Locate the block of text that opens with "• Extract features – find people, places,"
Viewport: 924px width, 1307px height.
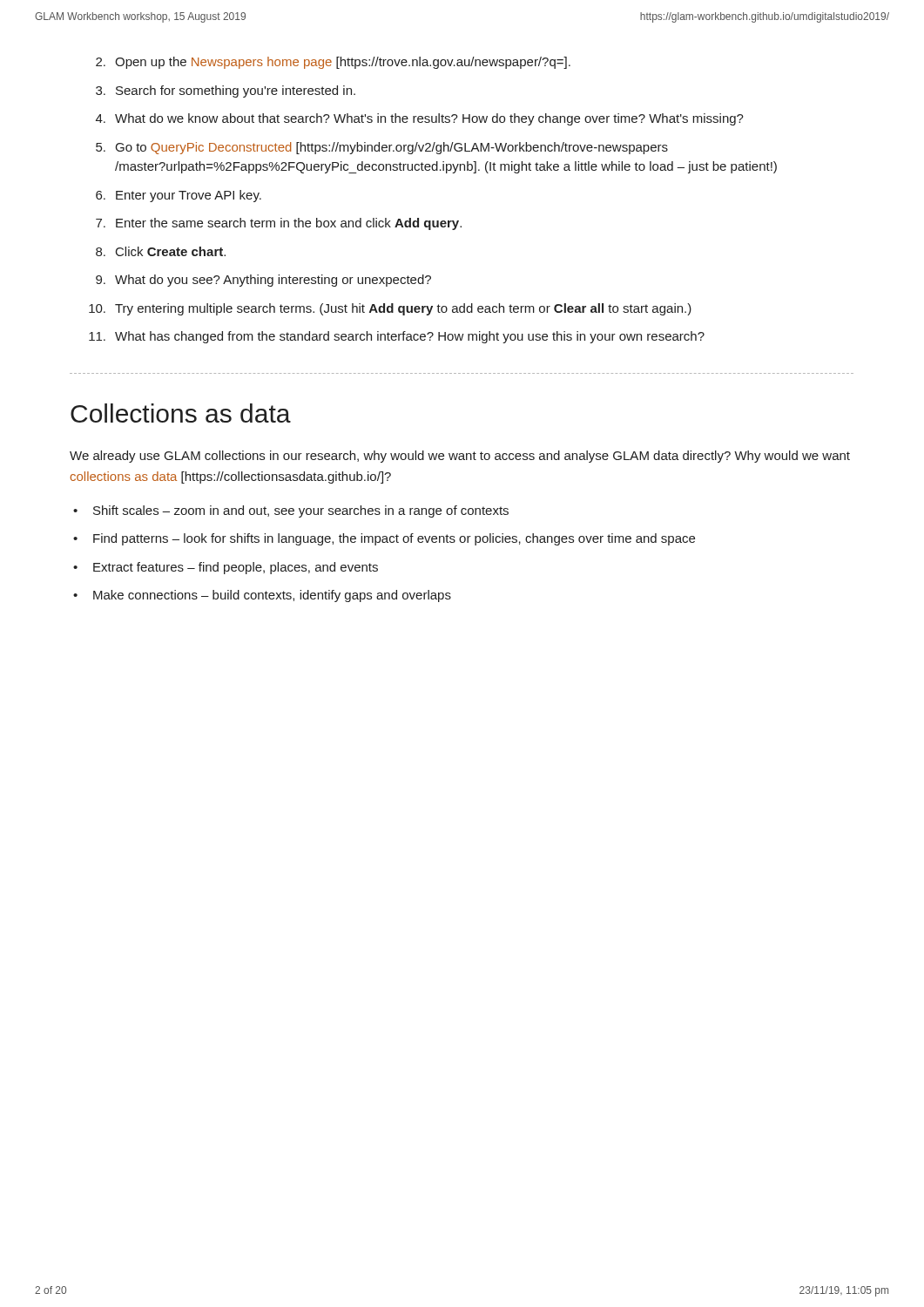226,568
